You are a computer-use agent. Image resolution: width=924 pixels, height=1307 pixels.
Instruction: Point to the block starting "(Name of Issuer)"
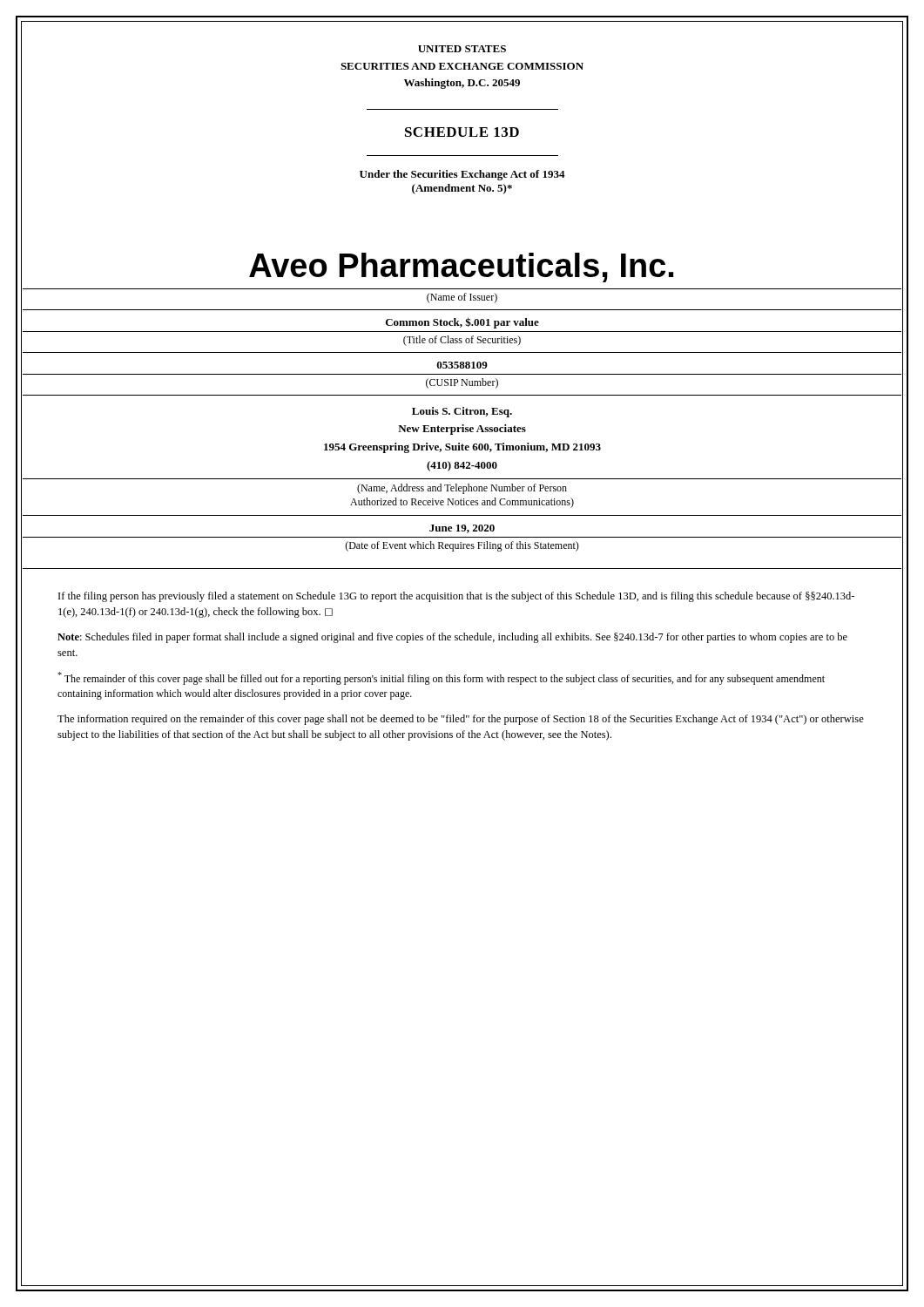[462, 297]
